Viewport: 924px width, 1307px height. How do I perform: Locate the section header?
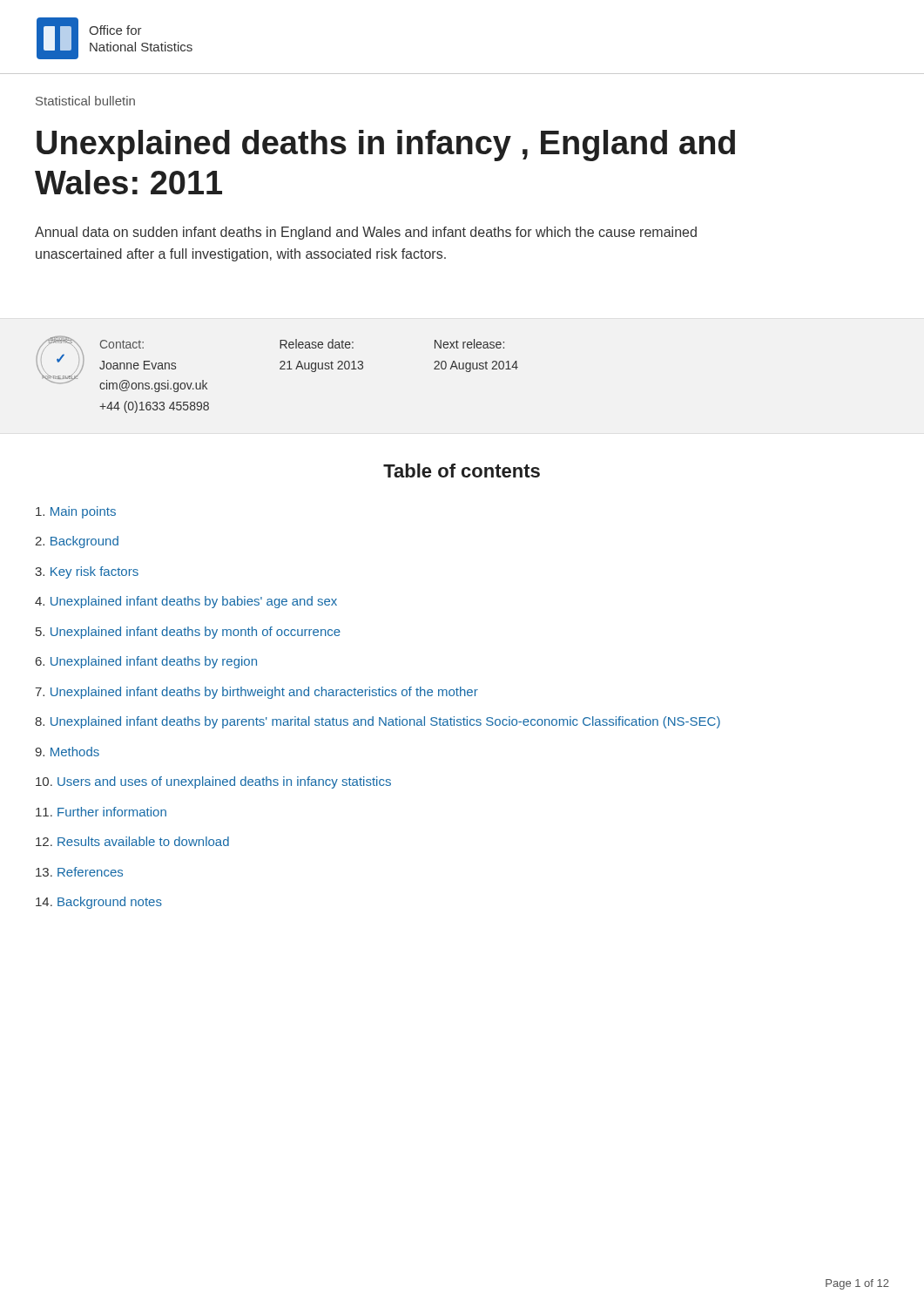[462, 471]
